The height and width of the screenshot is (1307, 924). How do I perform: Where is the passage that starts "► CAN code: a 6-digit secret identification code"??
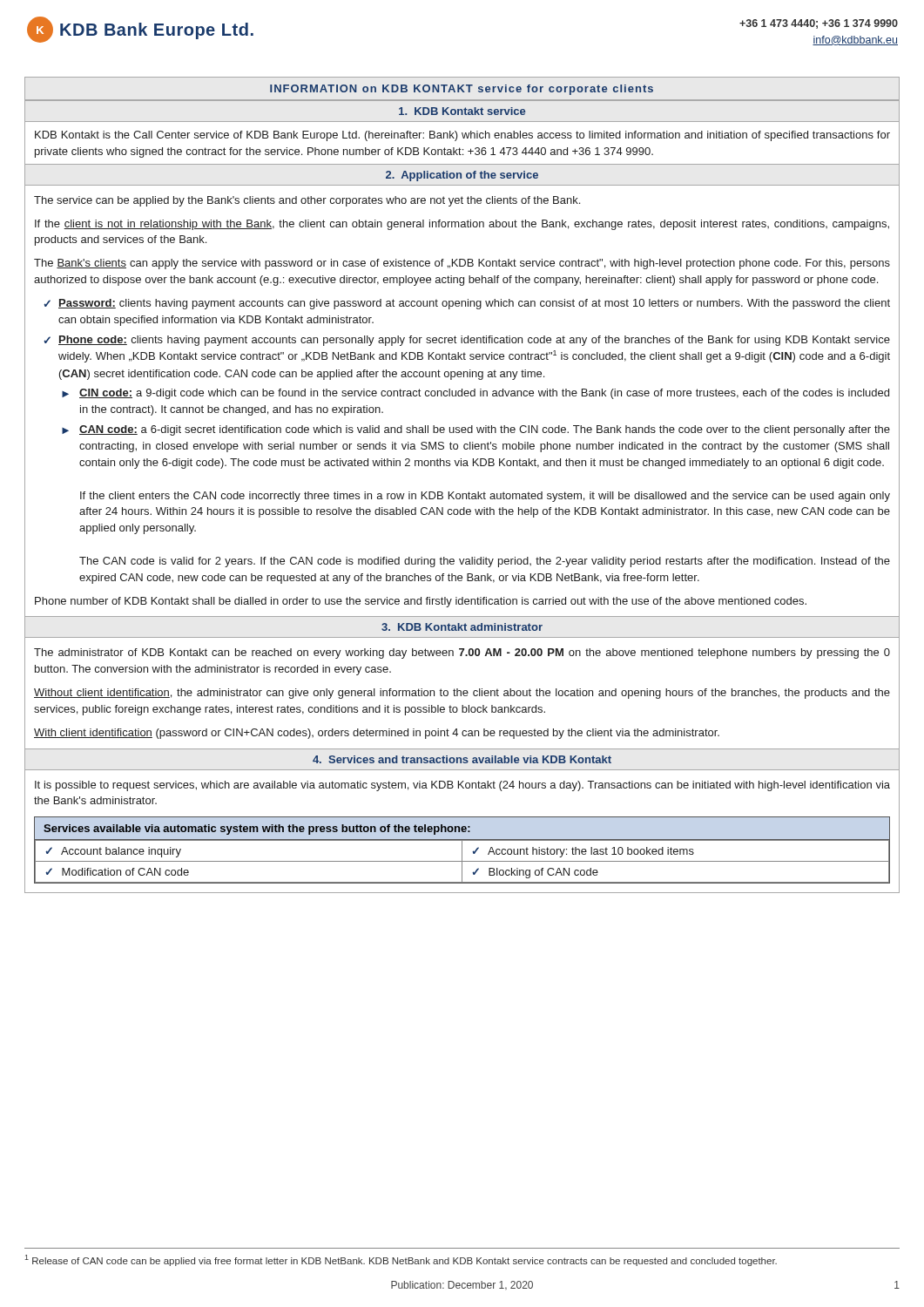click(475, 504)
